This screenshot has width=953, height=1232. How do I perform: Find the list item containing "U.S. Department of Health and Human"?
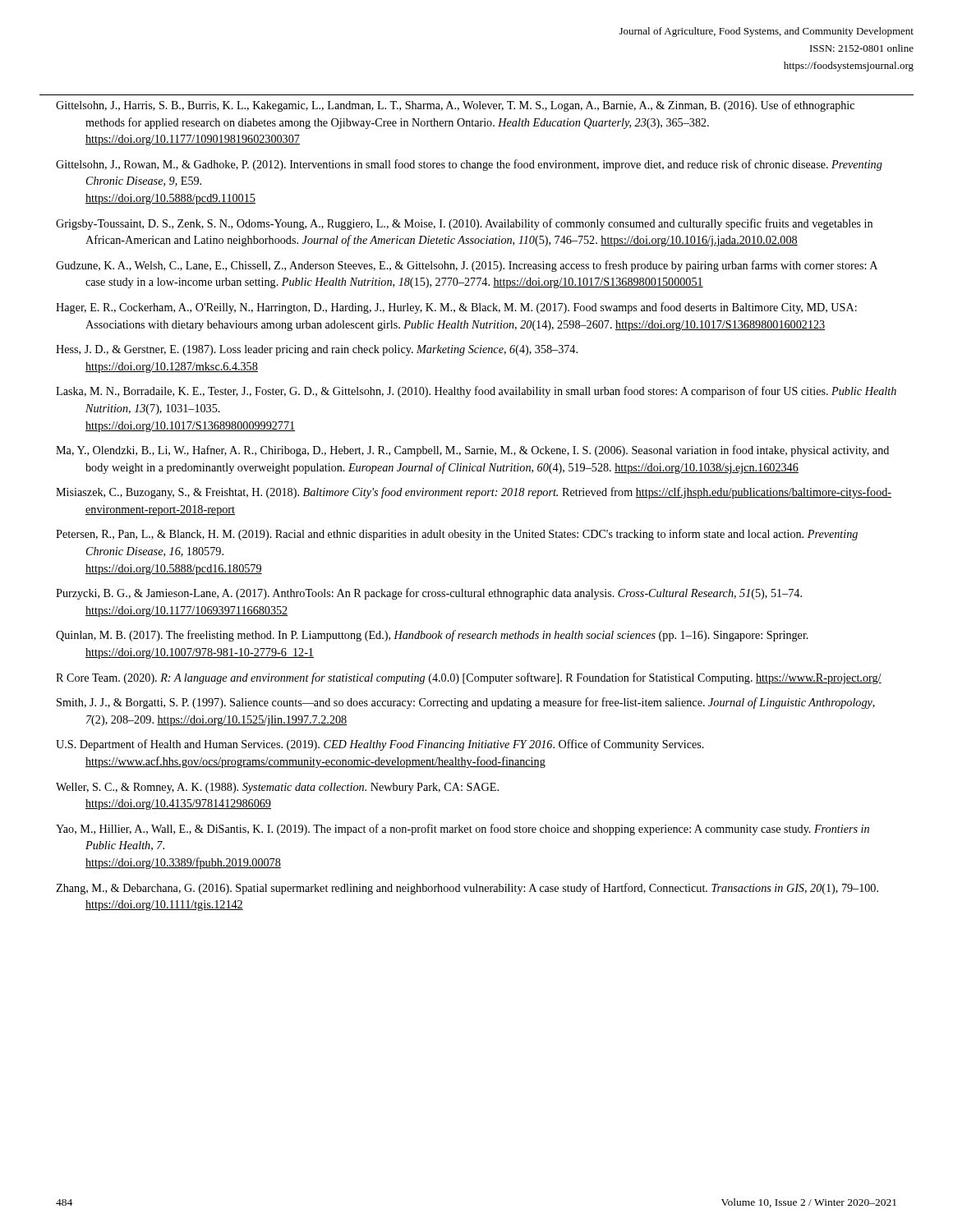coord(380,753)
